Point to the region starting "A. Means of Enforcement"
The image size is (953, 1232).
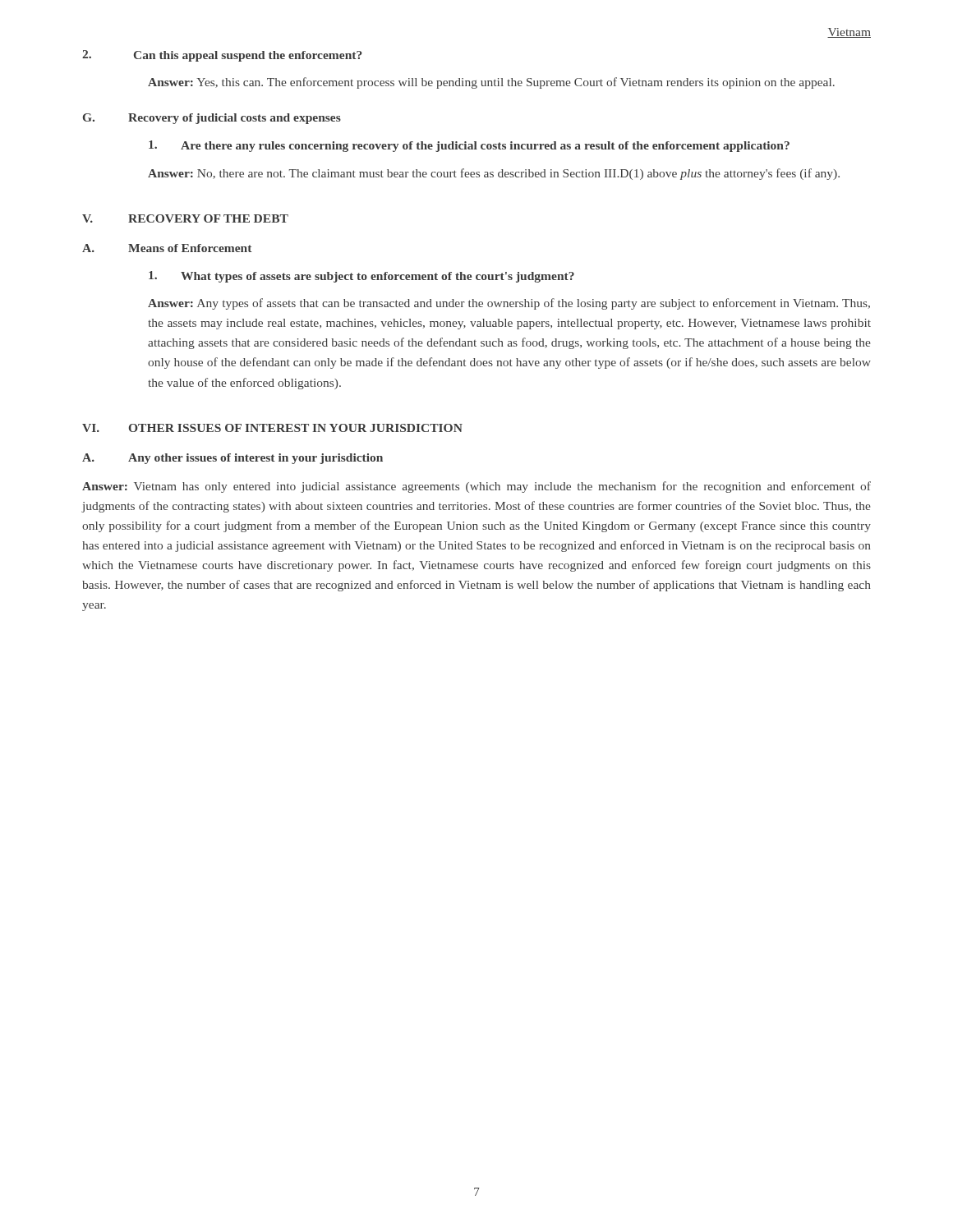coord(167,248)
